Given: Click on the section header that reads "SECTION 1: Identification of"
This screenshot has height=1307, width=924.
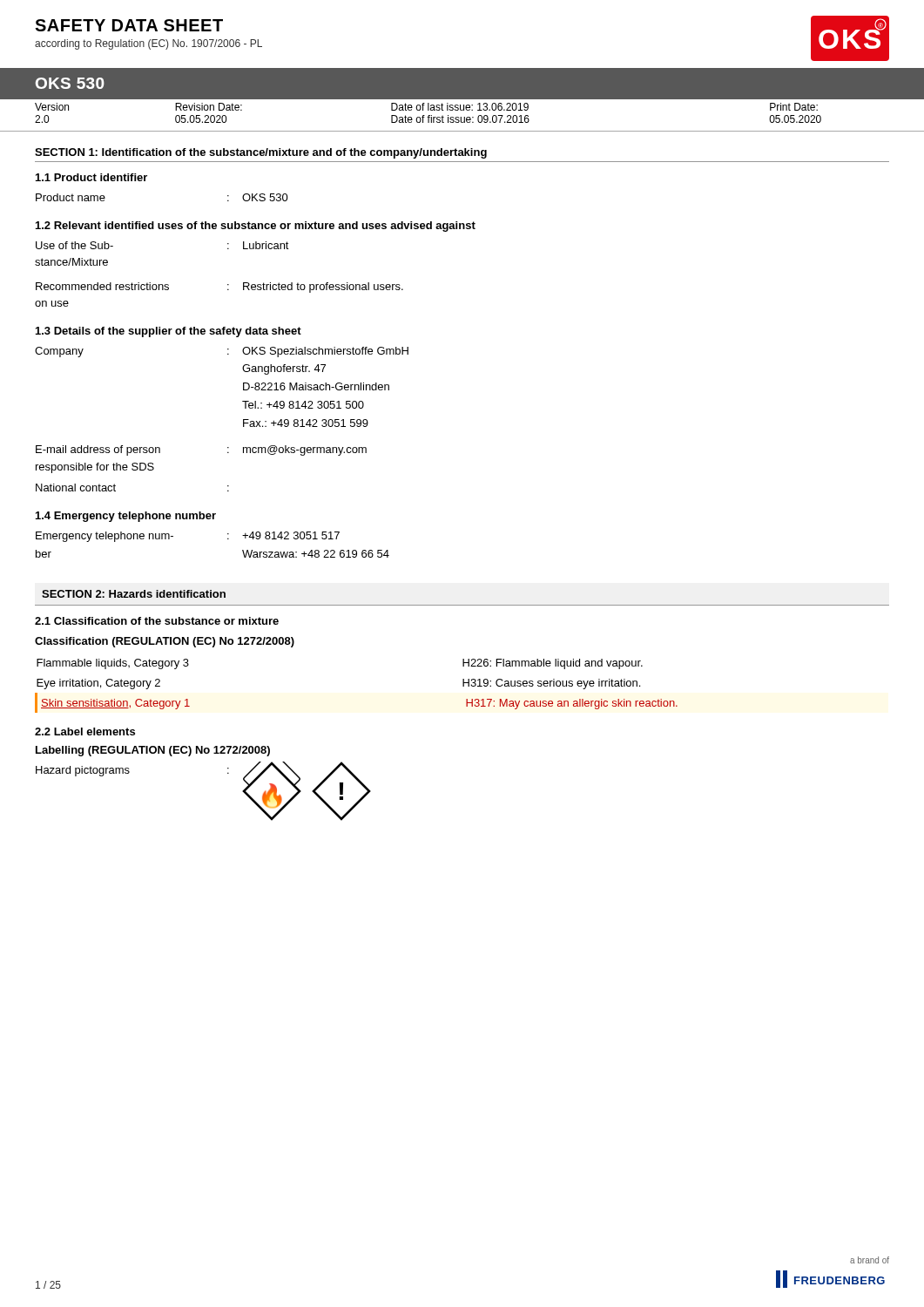Looking at the screenshot, I should point(261,152).
